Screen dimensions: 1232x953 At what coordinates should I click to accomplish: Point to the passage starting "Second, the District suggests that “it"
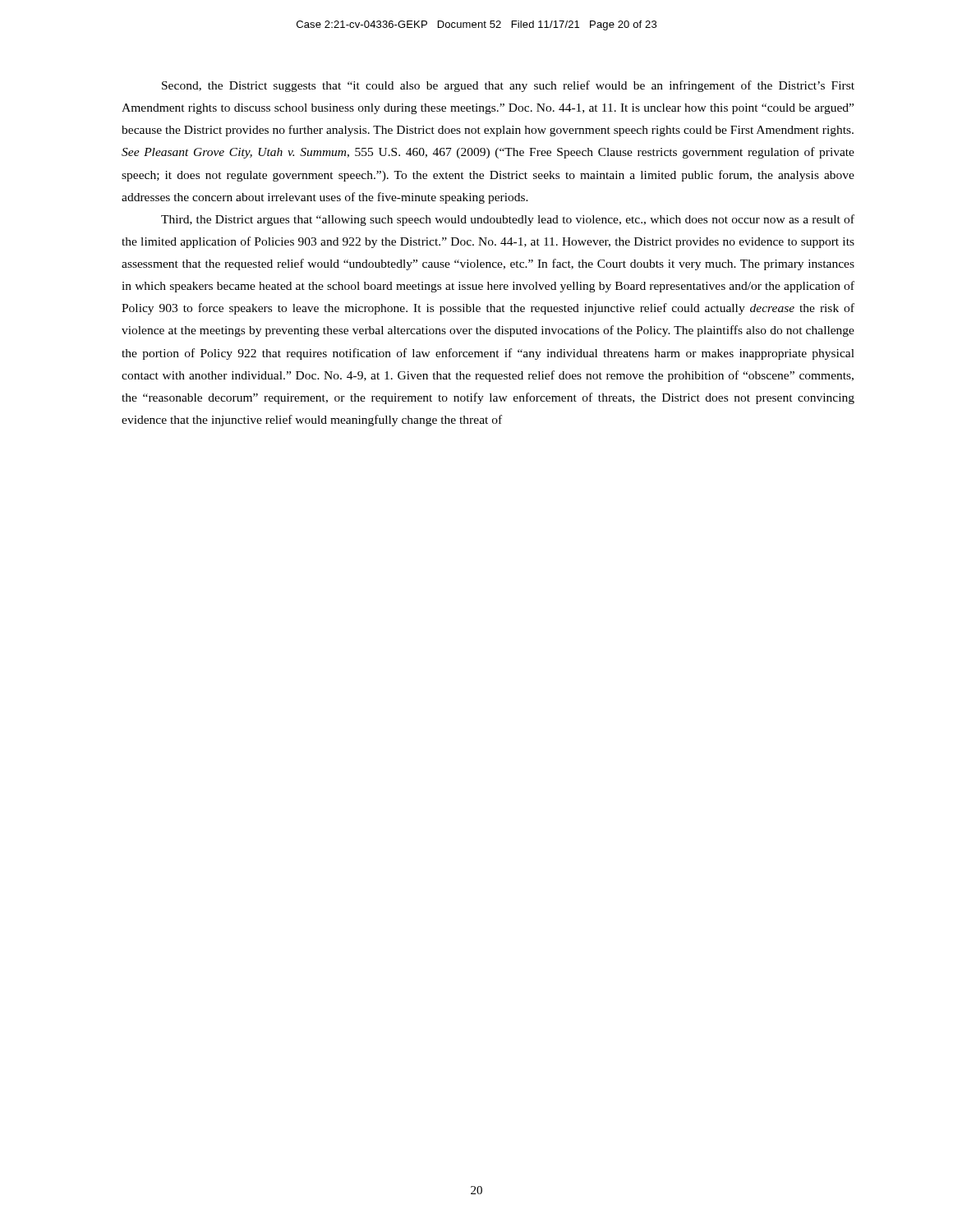tap(488, 141)
